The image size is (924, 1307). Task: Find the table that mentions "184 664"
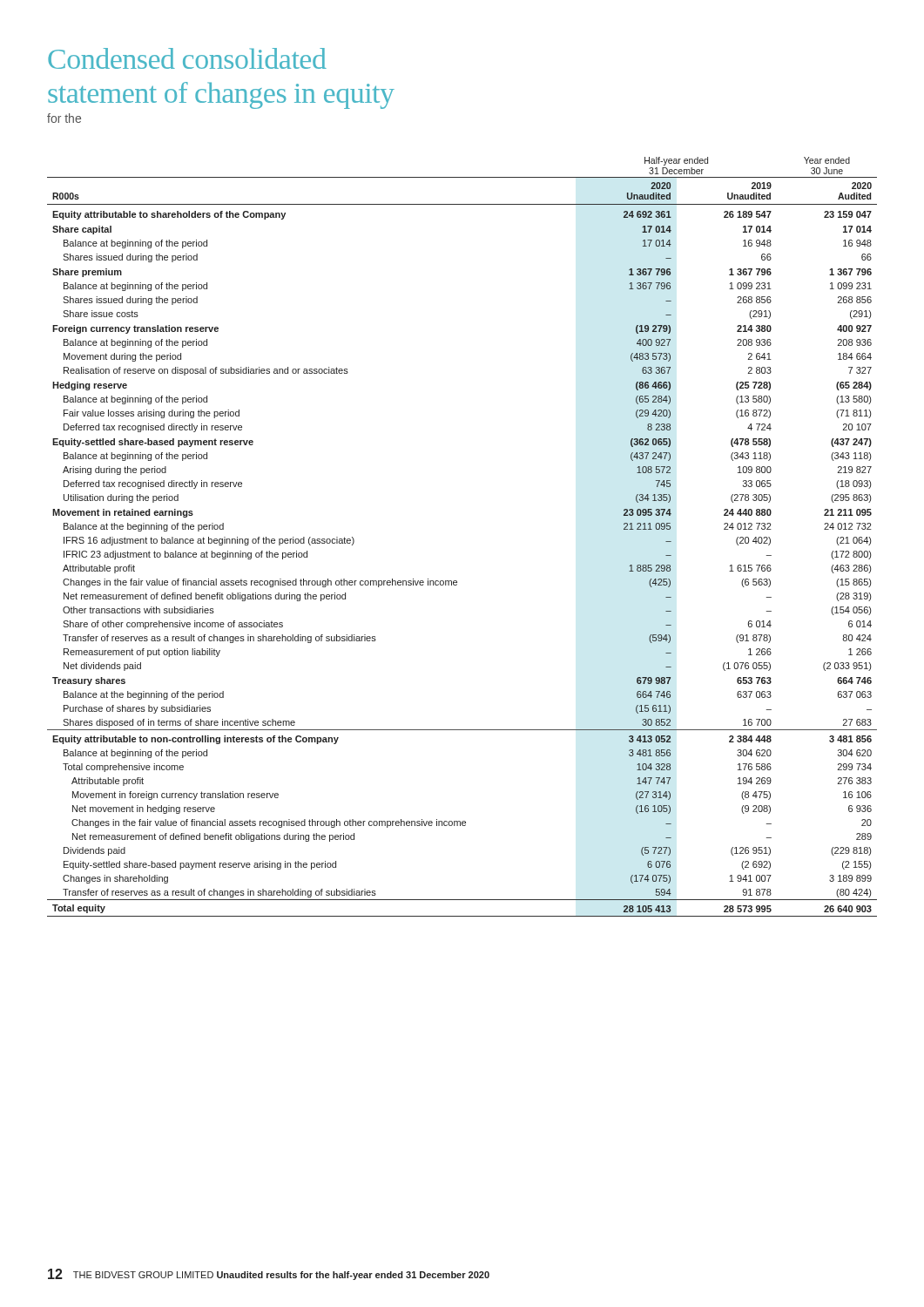point(462,535)
